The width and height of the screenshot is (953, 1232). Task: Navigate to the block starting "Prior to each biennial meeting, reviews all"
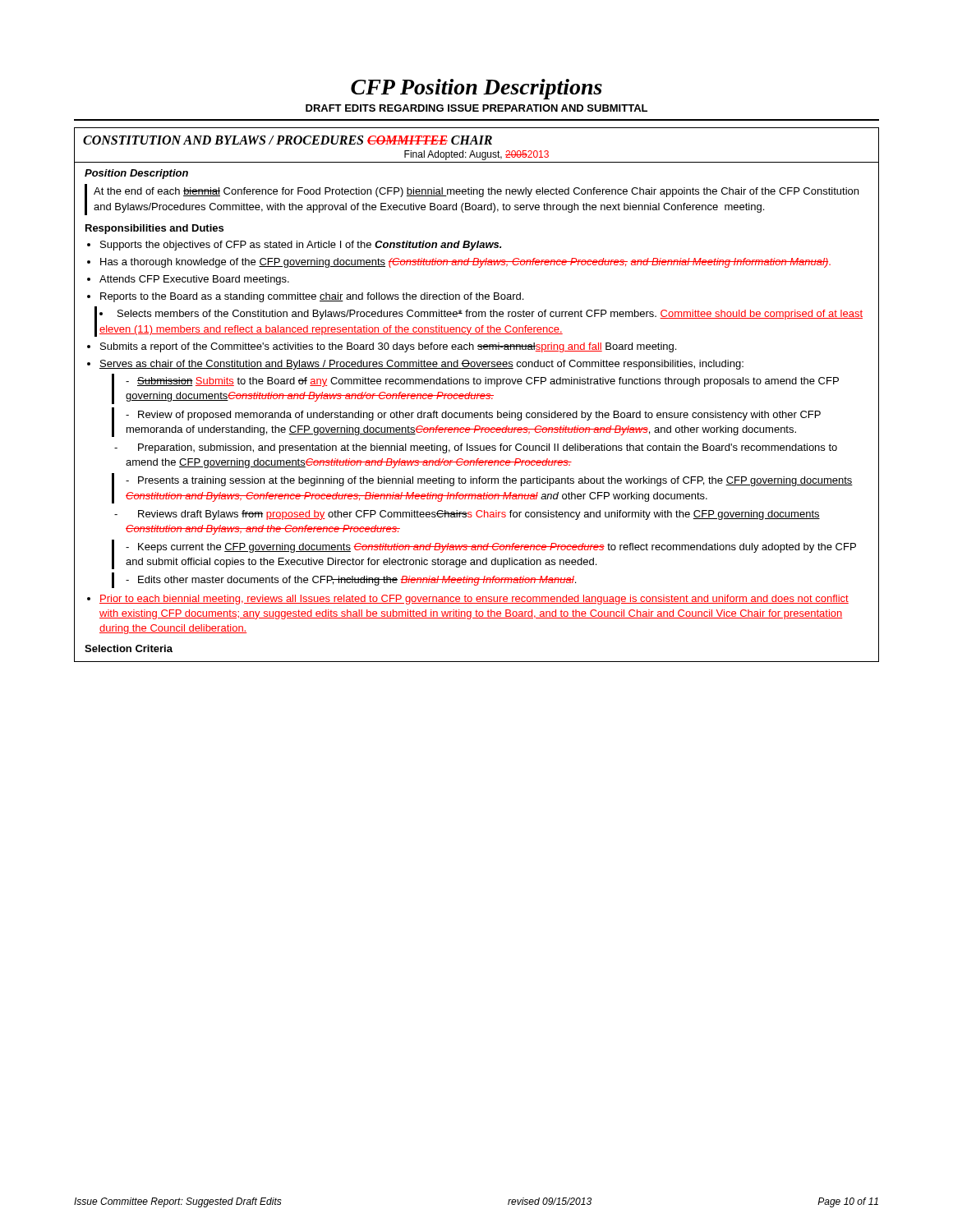point(474,613)
